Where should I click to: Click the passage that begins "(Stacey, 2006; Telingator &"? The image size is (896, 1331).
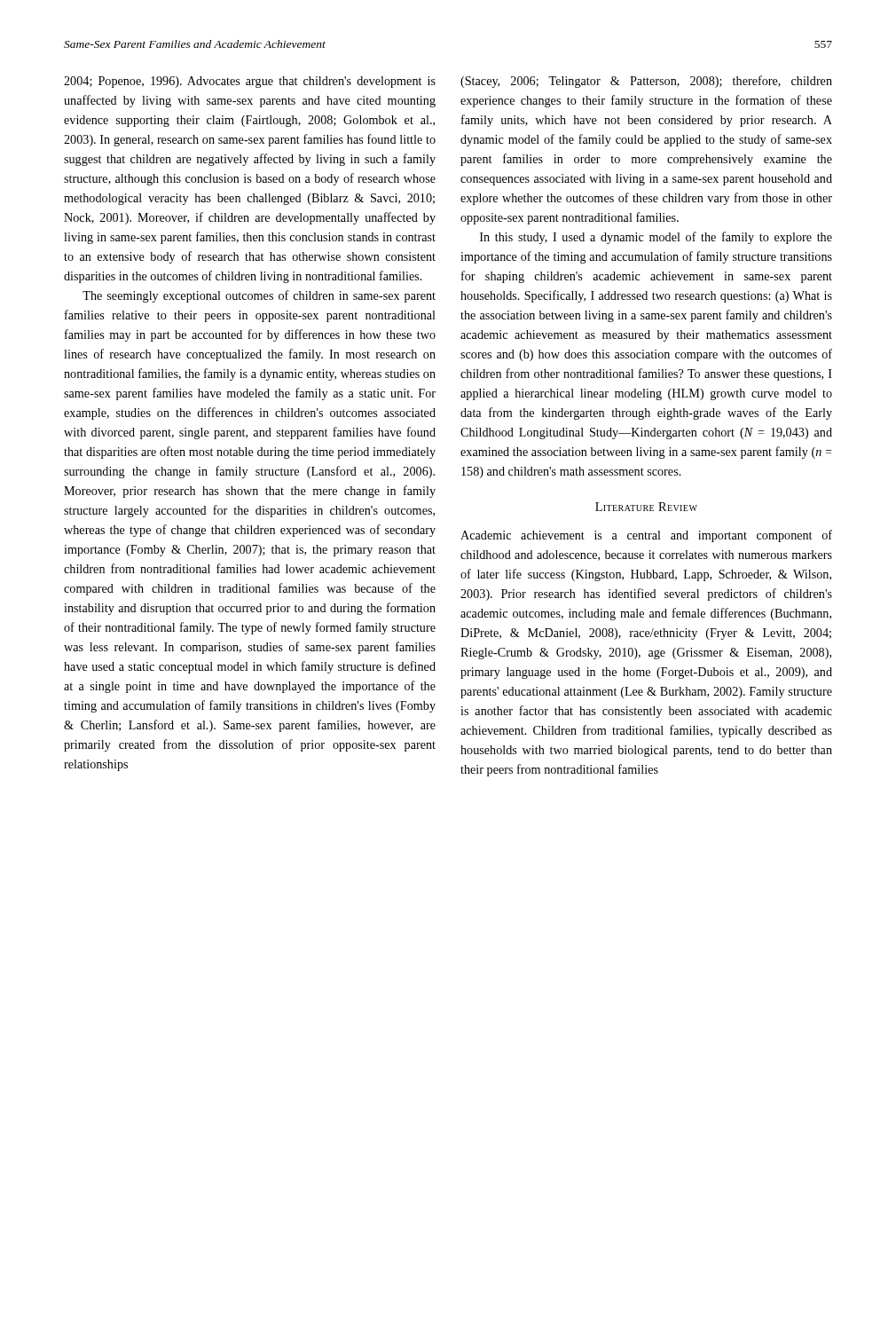[646, 149]
